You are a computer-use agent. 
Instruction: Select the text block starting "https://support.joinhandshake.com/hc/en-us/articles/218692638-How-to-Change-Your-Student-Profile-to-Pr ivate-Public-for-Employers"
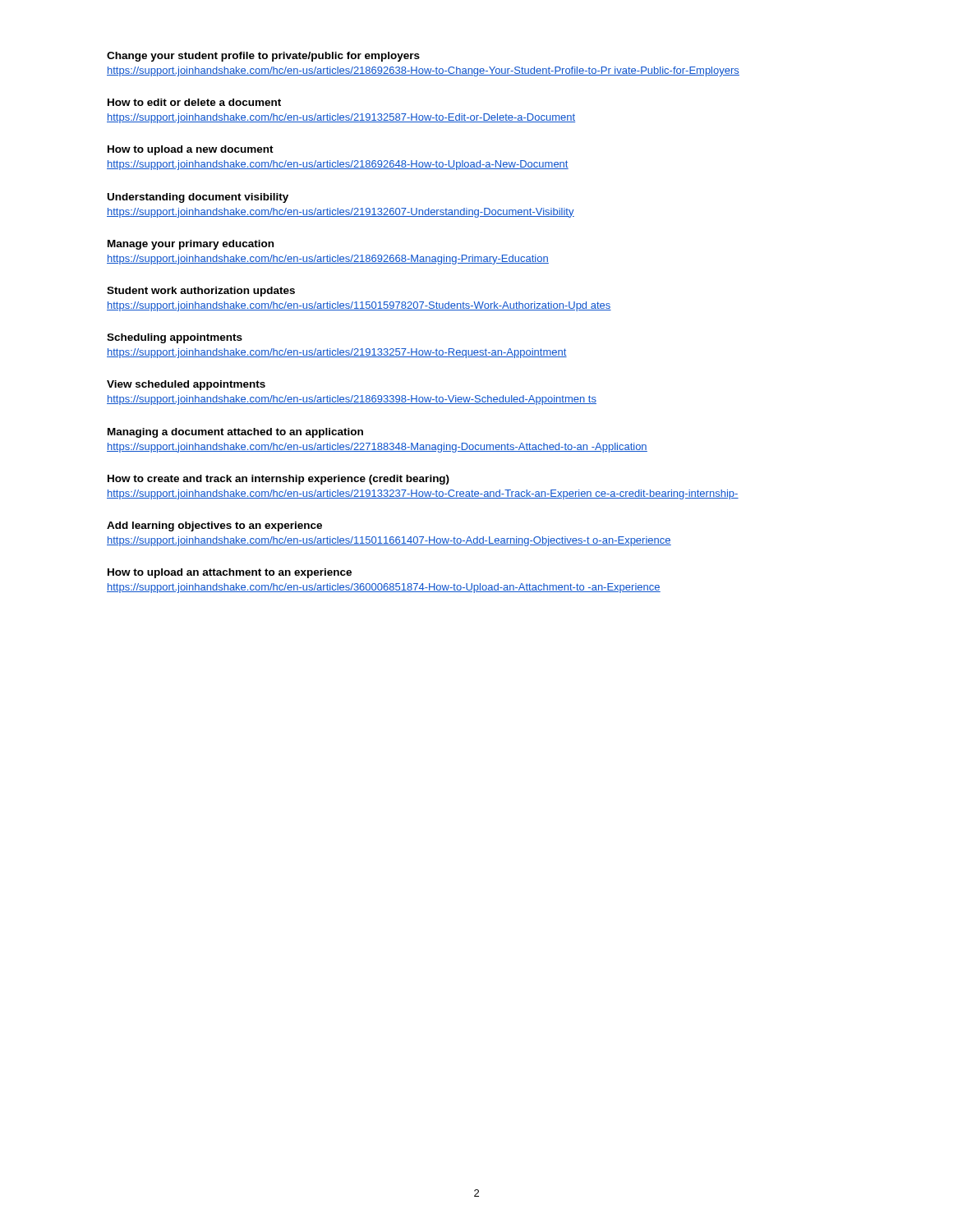423,70
